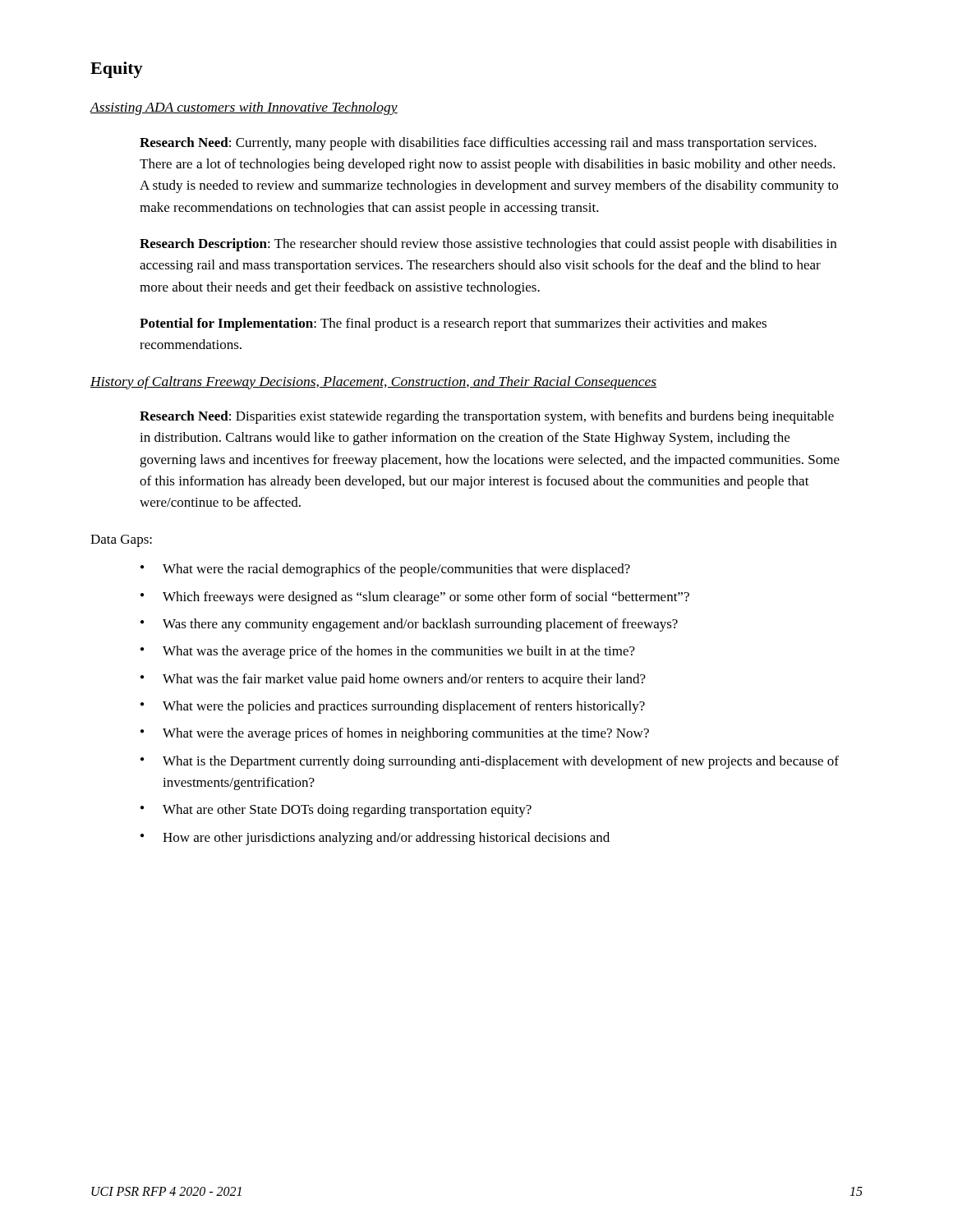Where is the passage that starts "Research Need: Currently,"?

click(493, 175)
